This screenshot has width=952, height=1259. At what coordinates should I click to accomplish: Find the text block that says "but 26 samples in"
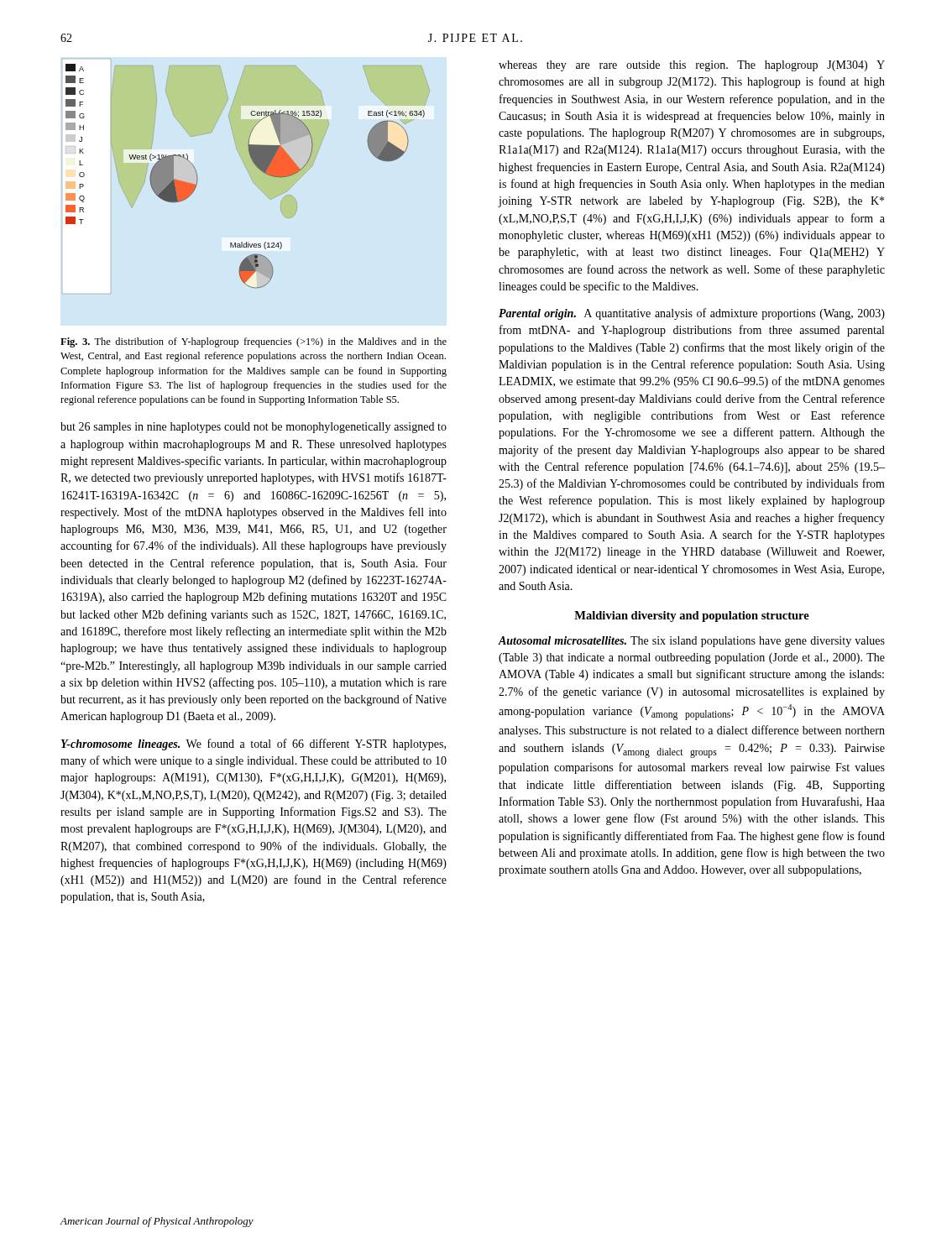pos(254,572)
